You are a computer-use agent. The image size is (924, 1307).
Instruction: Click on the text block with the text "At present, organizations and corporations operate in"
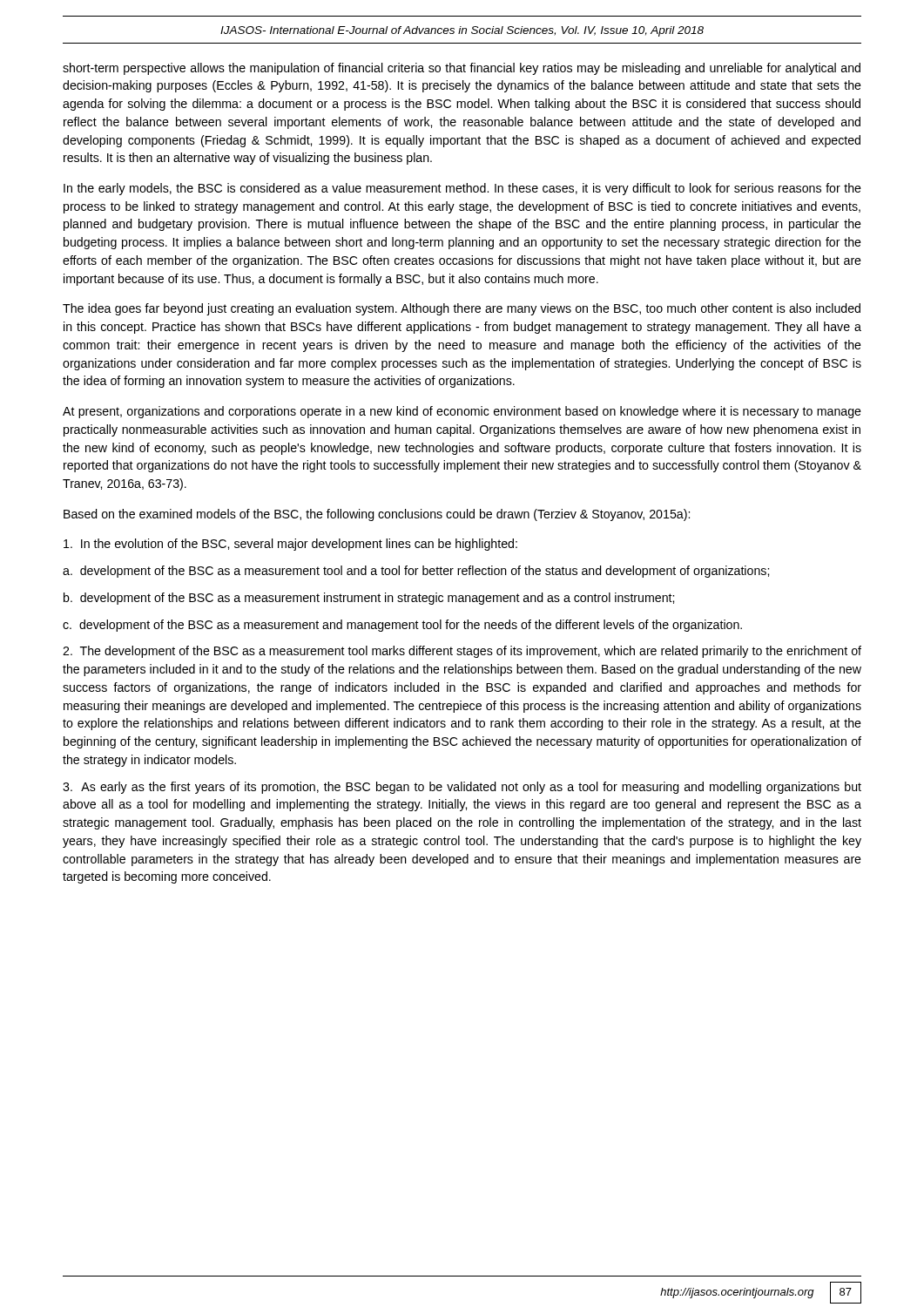pos(462,447)
